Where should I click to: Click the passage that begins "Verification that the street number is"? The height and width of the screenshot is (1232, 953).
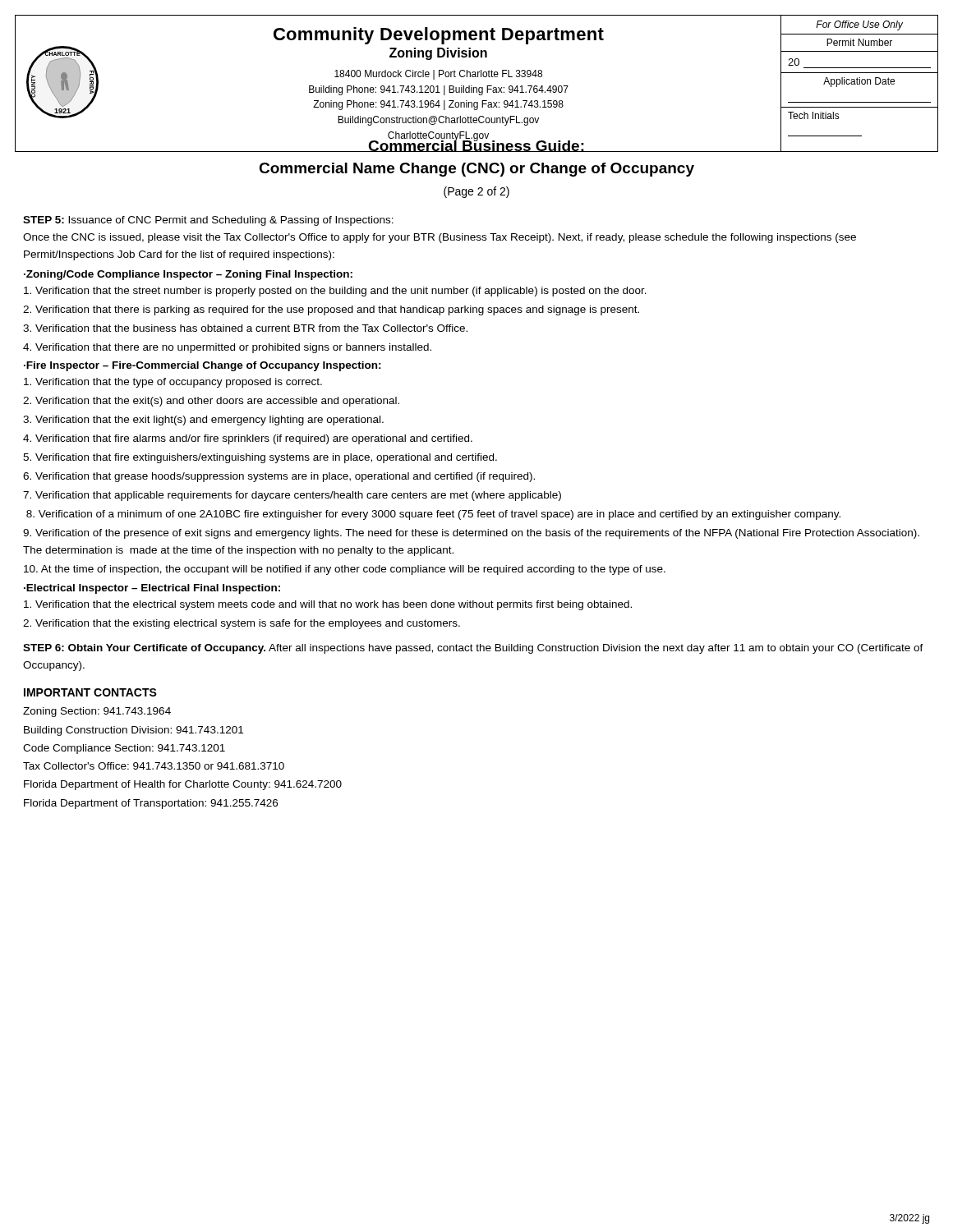click(x=335, y=290)
